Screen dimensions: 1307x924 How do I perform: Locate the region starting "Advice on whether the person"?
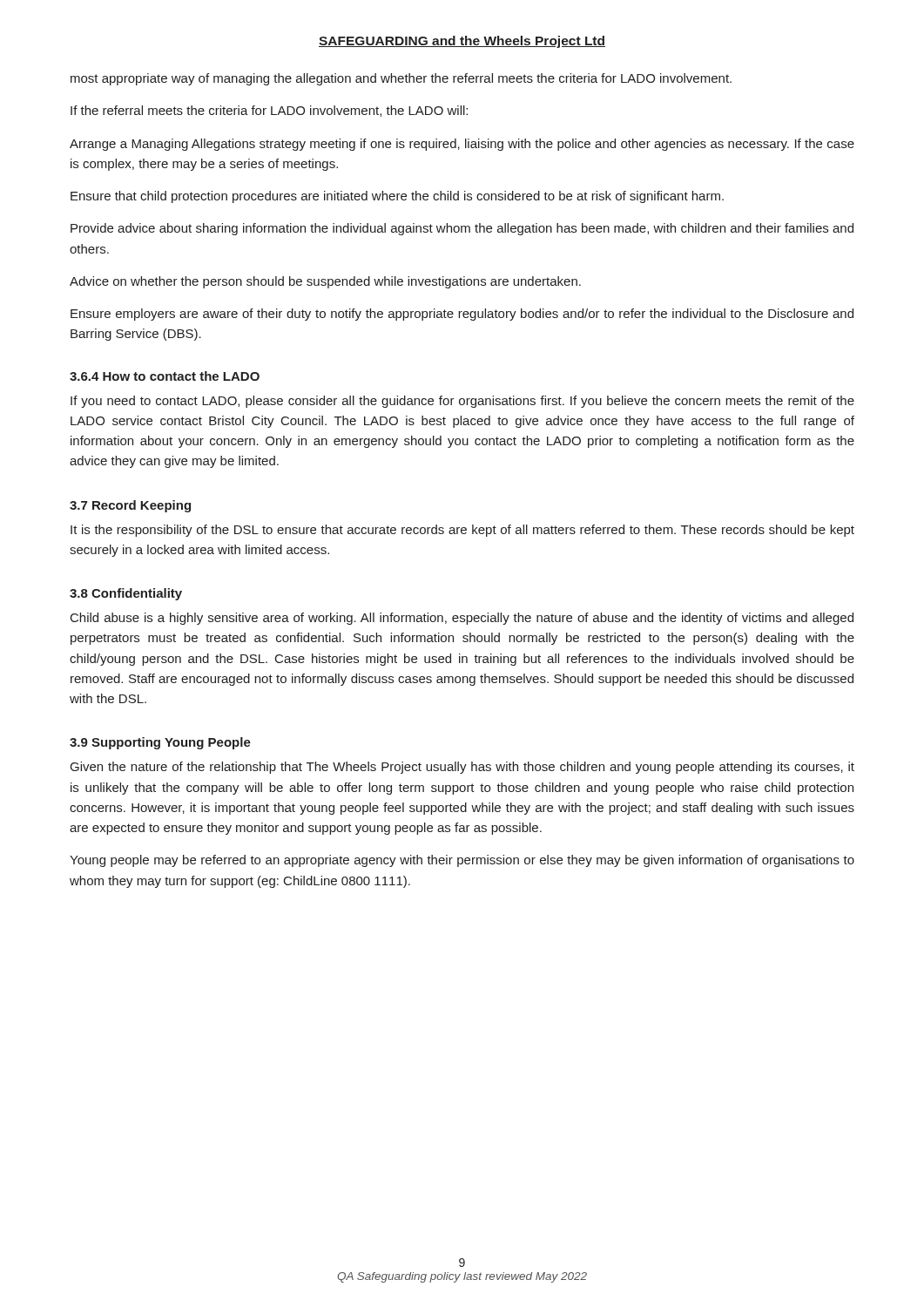(326, 281)
